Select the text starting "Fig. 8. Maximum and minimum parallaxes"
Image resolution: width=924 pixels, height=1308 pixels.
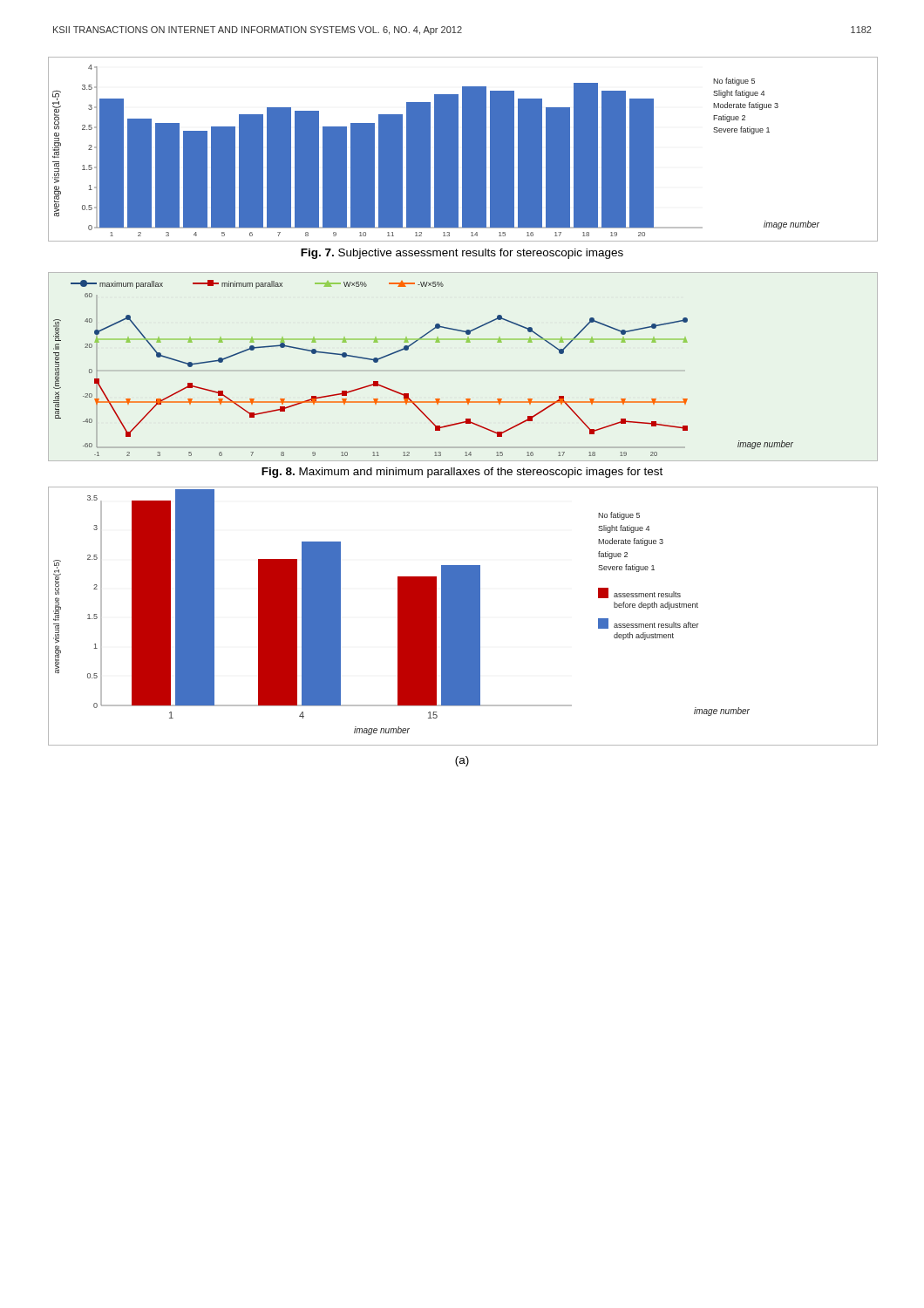462,471
